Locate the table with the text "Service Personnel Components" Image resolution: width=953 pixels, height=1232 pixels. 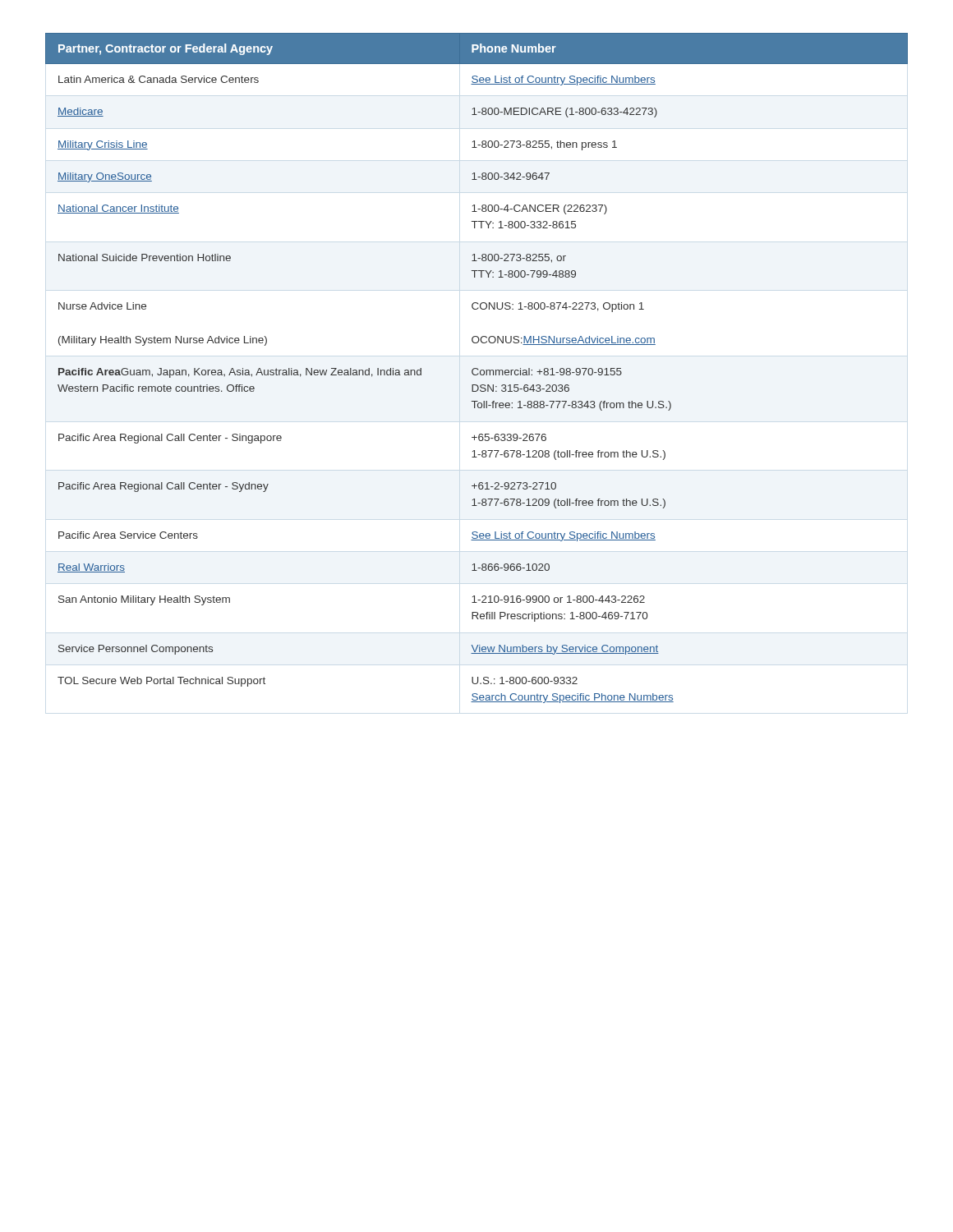click(x=476, y=373)
